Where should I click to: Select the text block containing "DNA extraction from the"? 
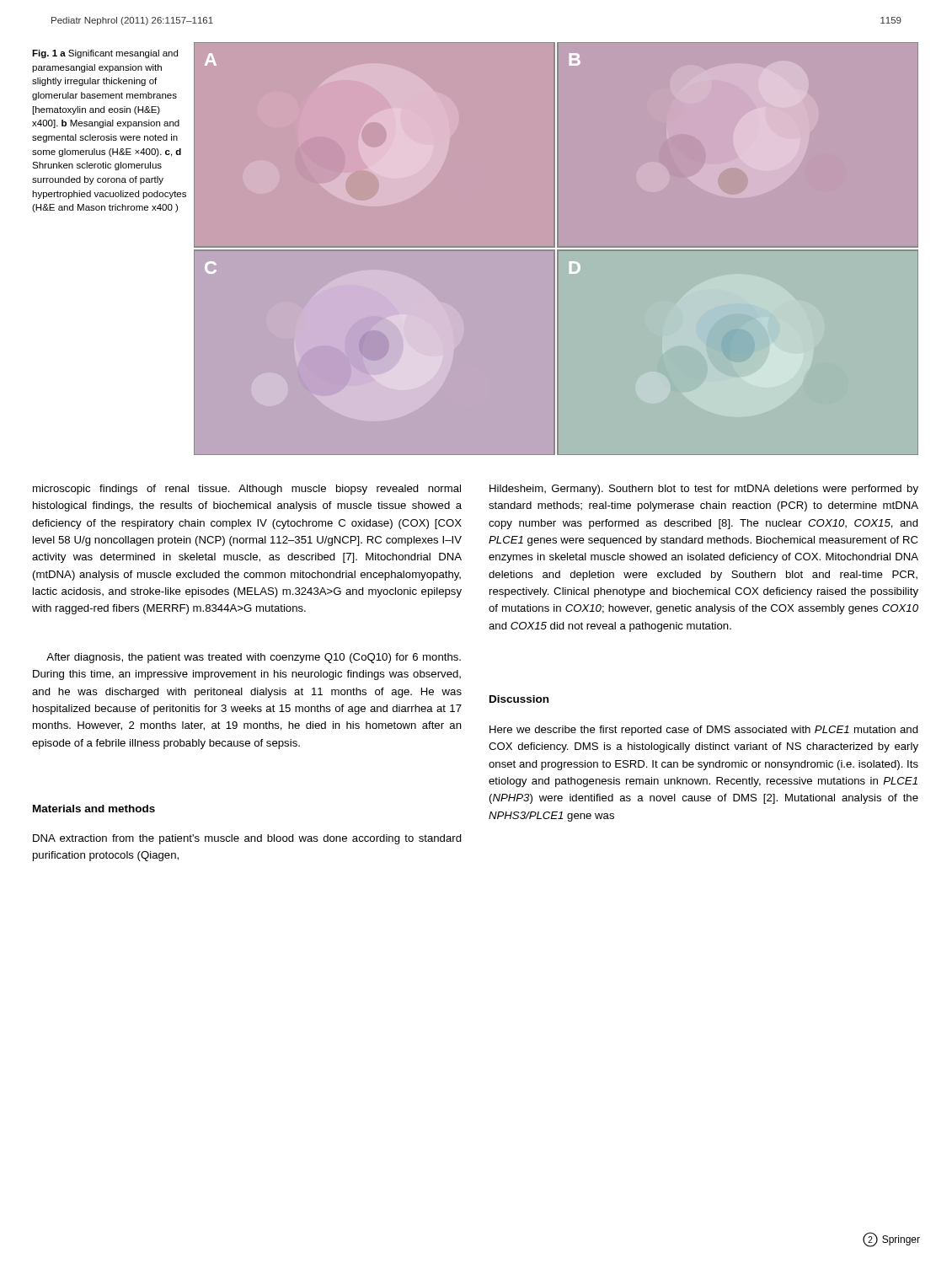247,847
